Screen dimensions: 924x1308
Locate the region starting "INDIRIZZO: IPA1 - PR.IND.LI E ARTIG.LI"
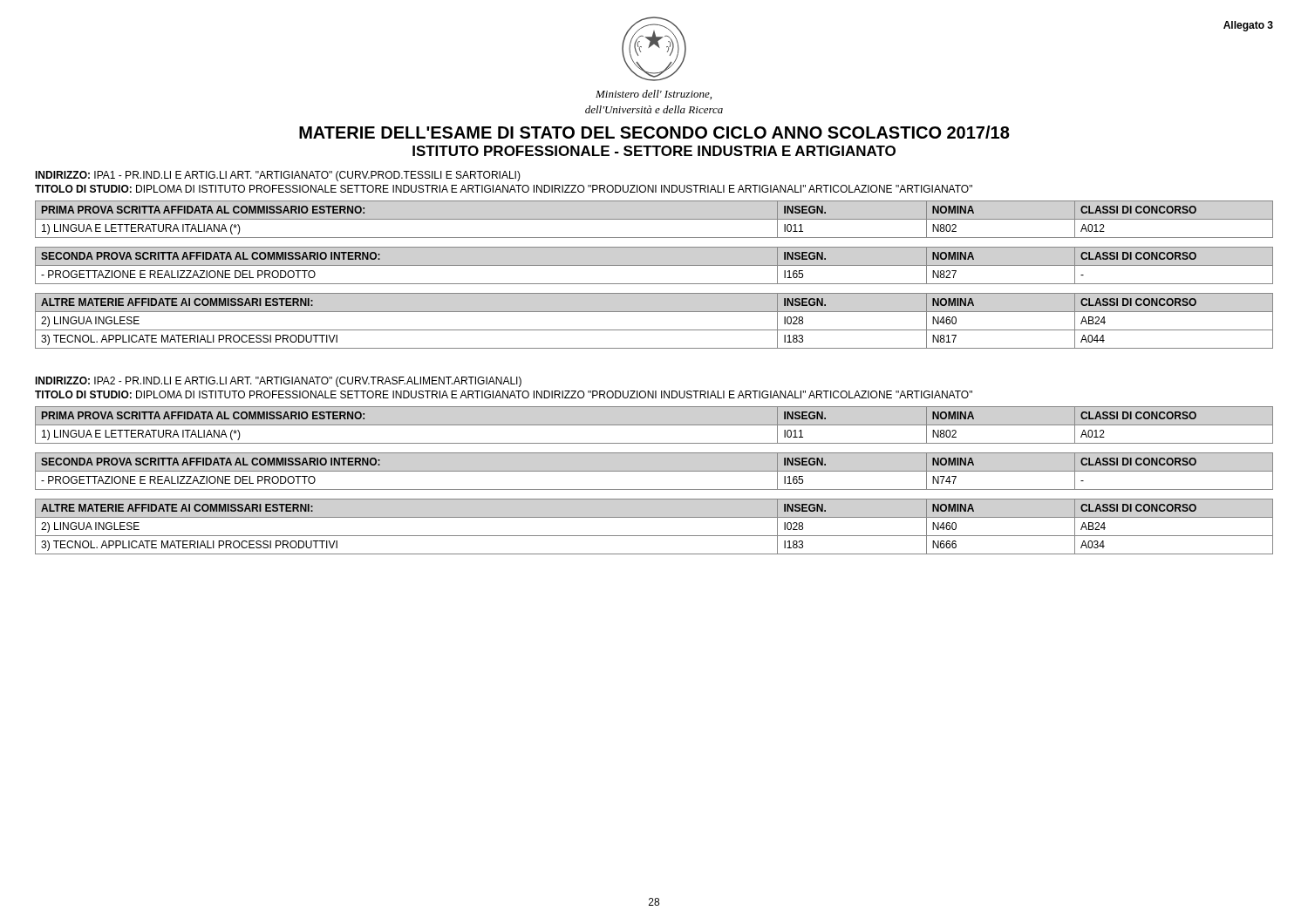278,176
